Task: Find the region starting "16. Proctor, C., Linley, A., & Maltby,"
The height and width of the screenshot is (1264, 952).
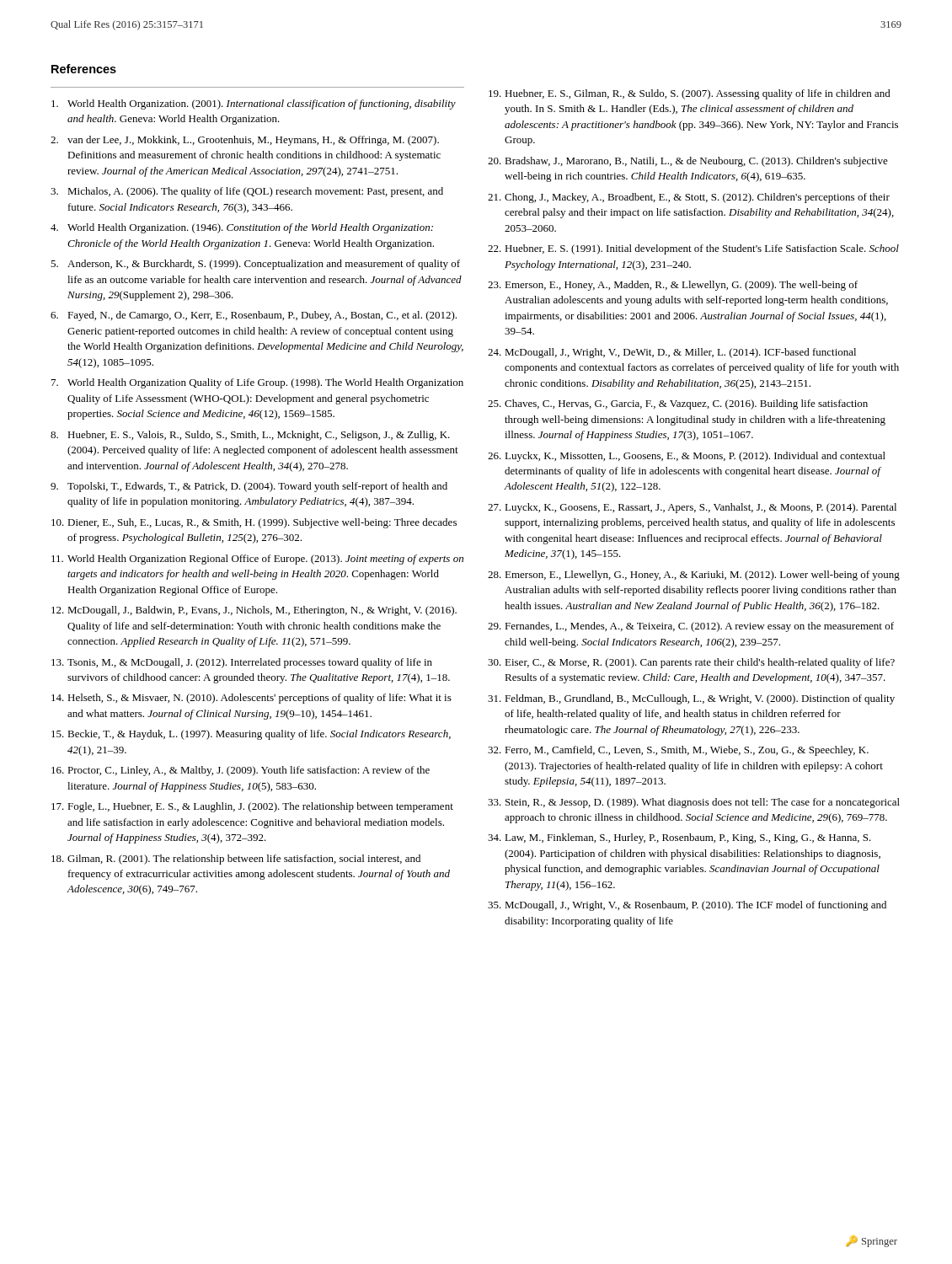Action: pos(257,778)
